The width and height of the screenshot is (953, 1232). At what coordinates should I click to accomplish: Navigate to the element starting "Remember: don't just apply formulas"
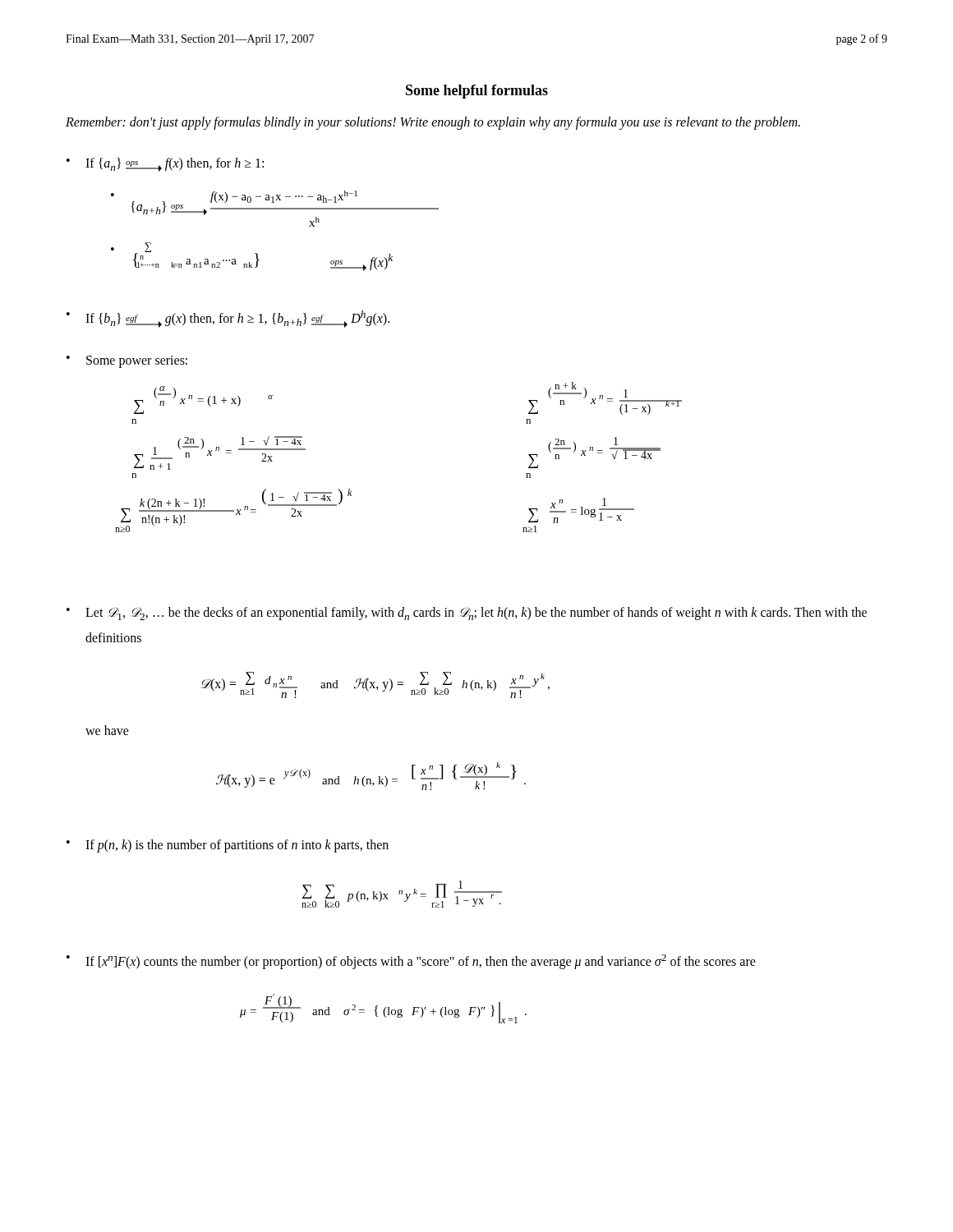point(433,122)
